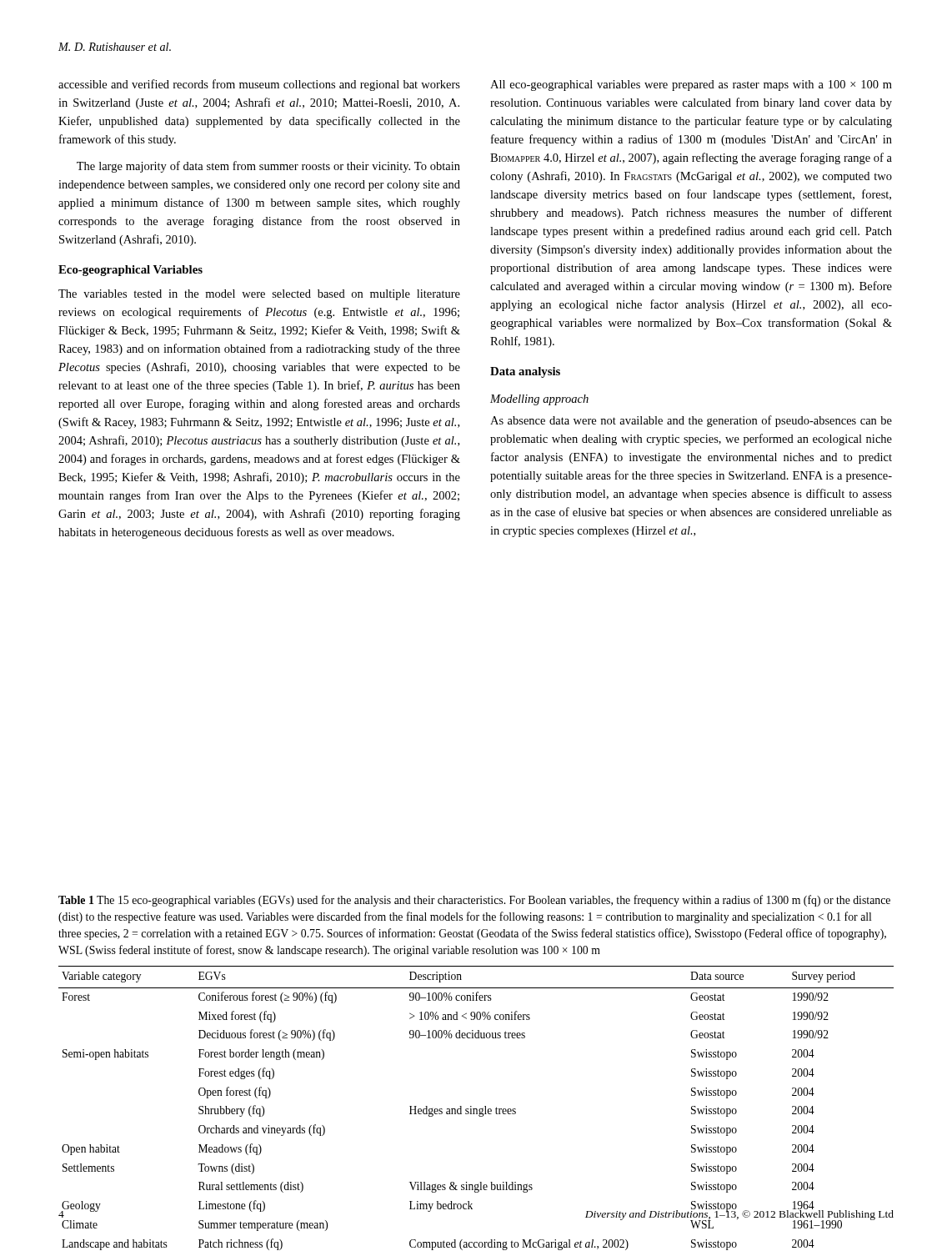952x1251 pixels.
Task: Find the element starting "Eco-geographical Variables"
Action: tap(130, 270)
